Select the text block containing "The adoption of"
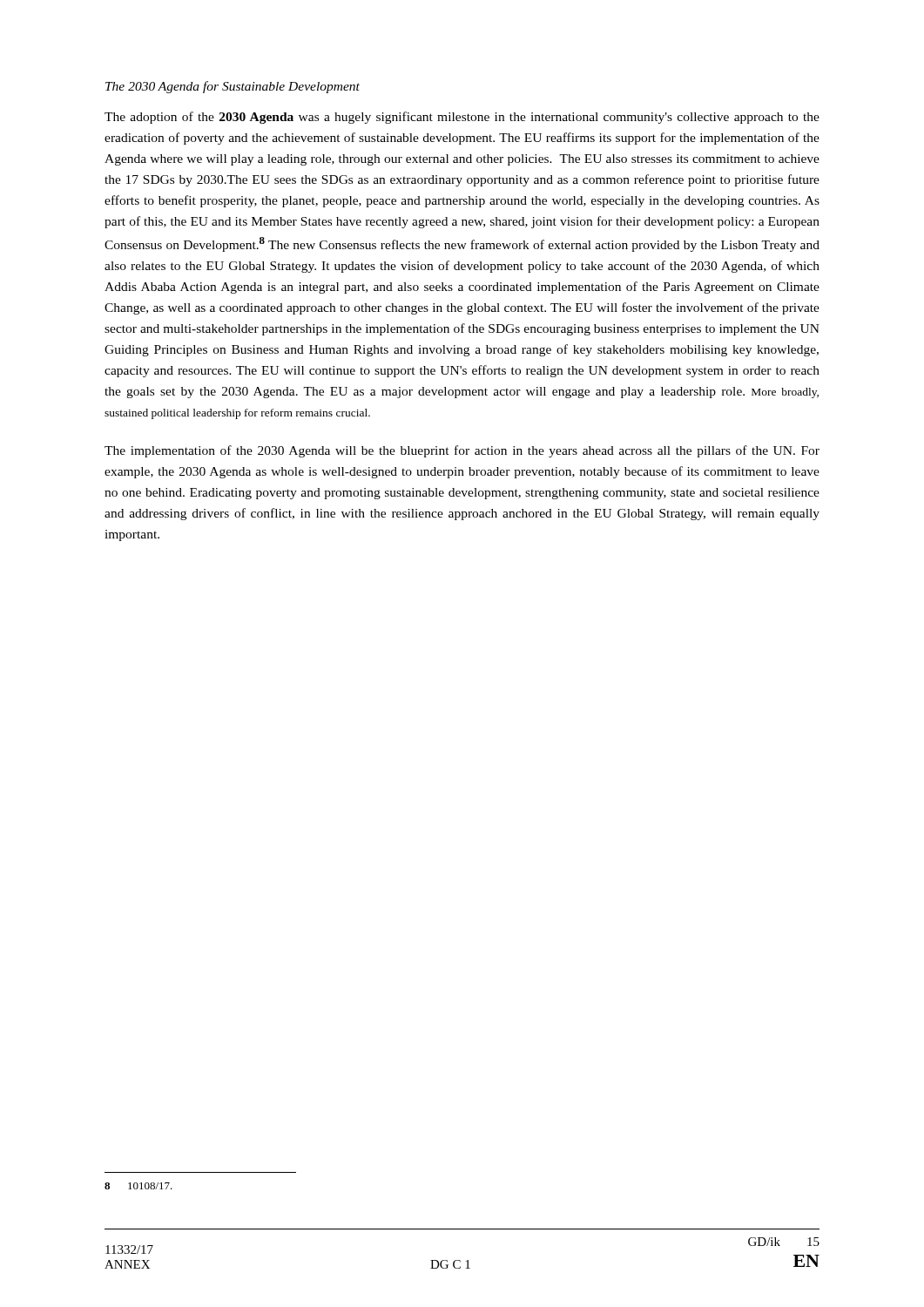Image resolution: width=924 pixels, height=1307 pixels. 462,264
